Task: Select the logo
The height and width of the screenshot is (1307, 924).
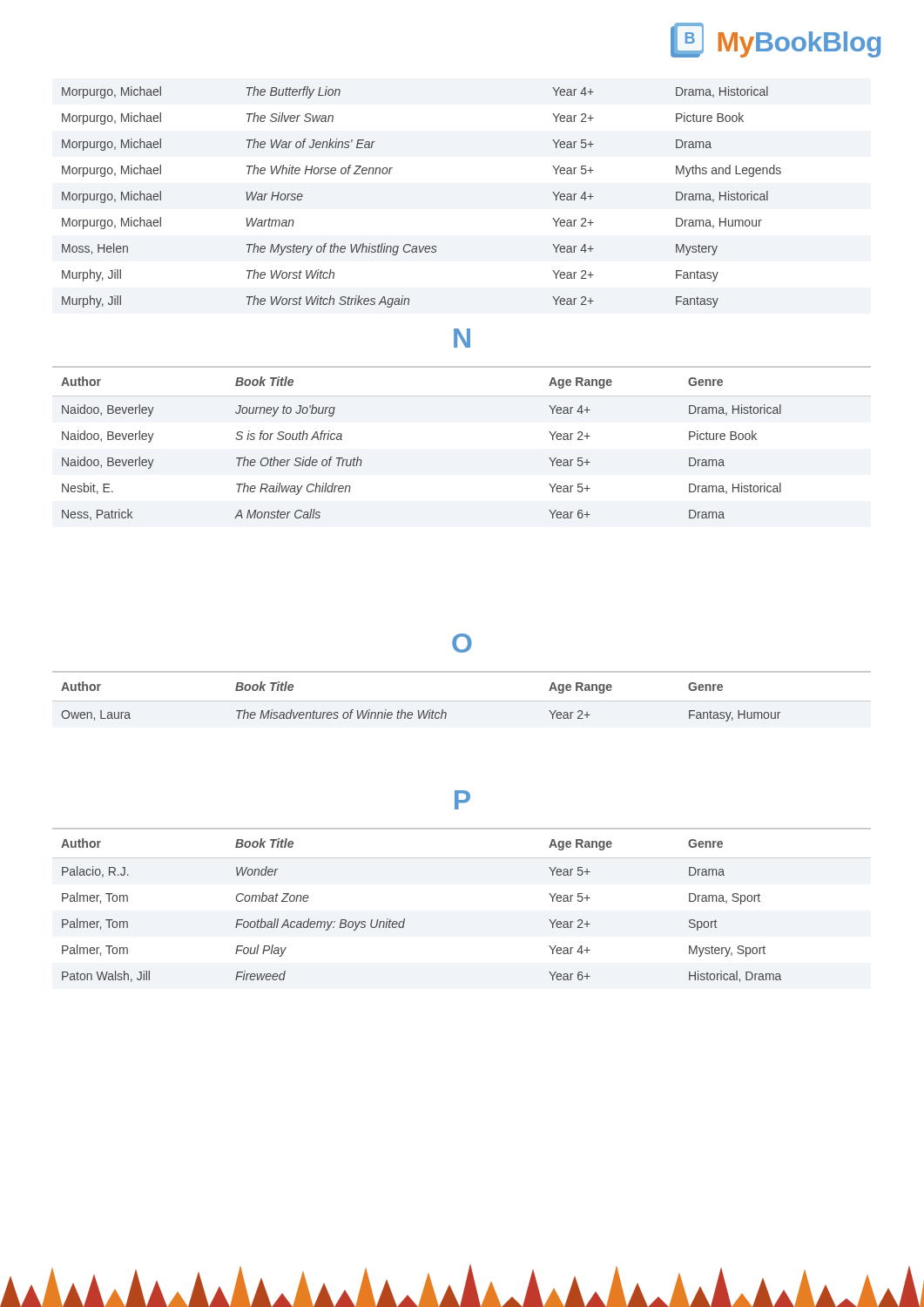Action: (x=776, y=42)
